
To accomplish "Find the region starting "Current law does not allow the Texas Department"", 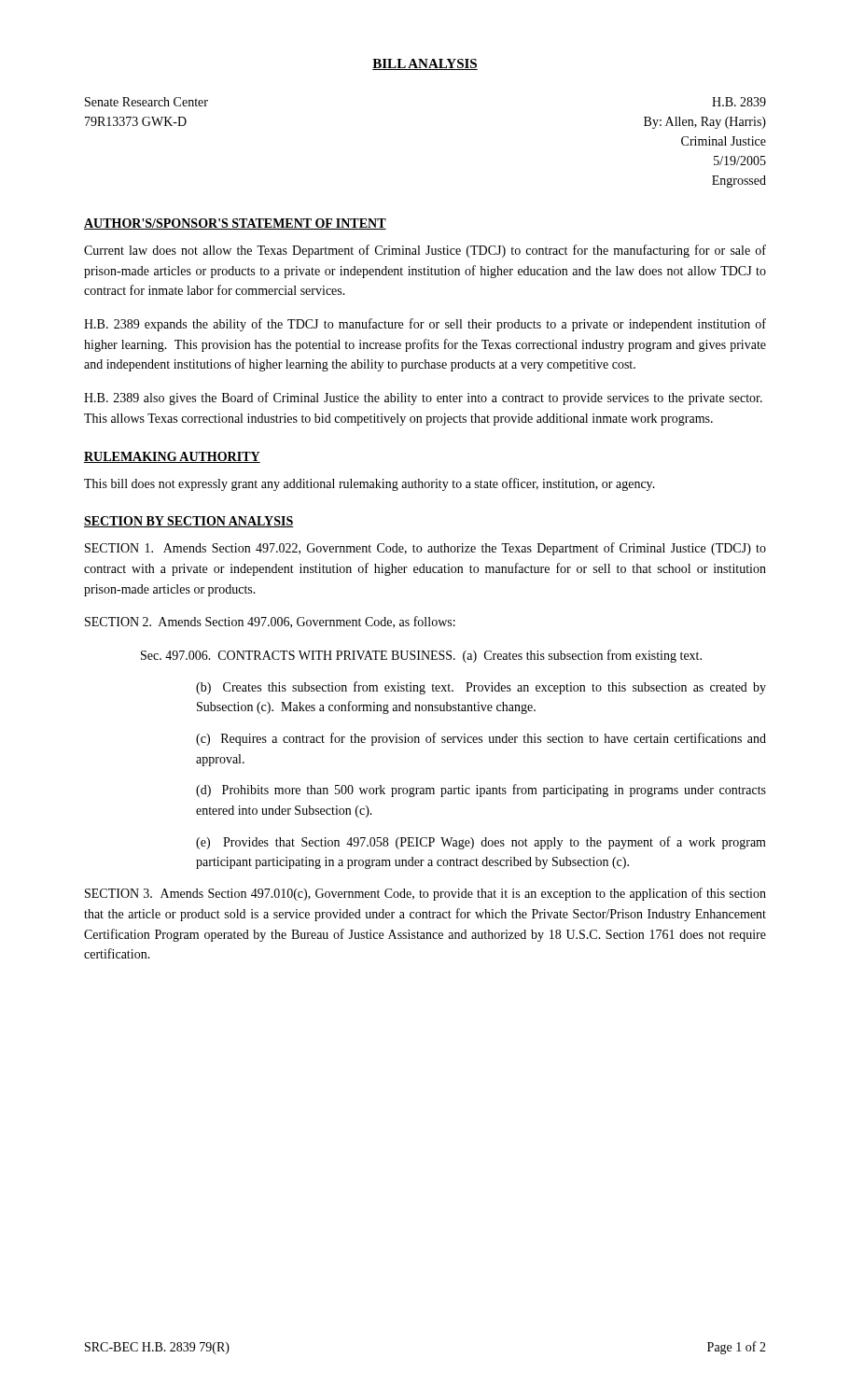I will (425, 271).
